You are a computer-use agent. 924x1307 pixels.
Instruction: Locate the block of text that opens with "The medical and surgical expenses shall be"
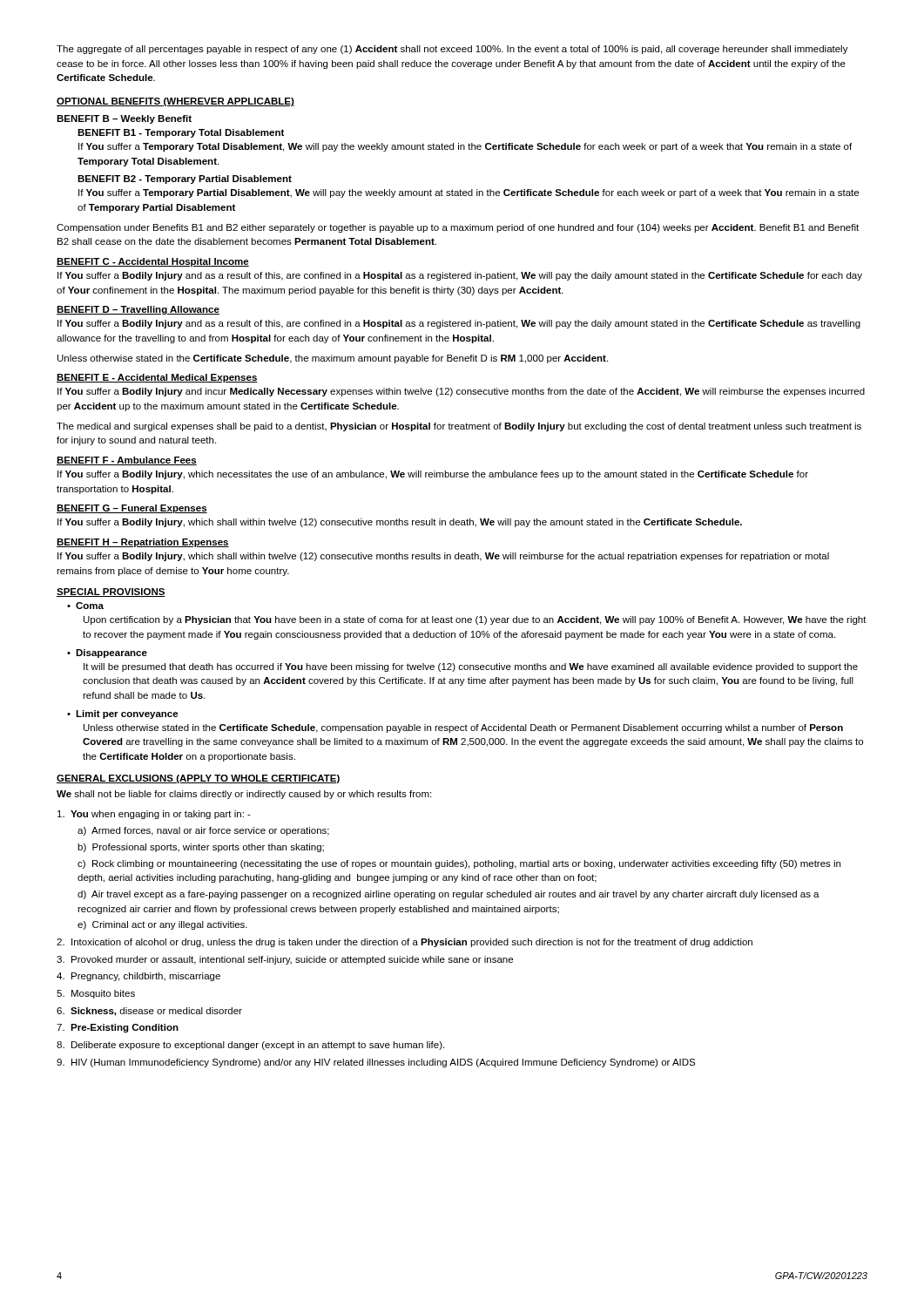[462, 433]
